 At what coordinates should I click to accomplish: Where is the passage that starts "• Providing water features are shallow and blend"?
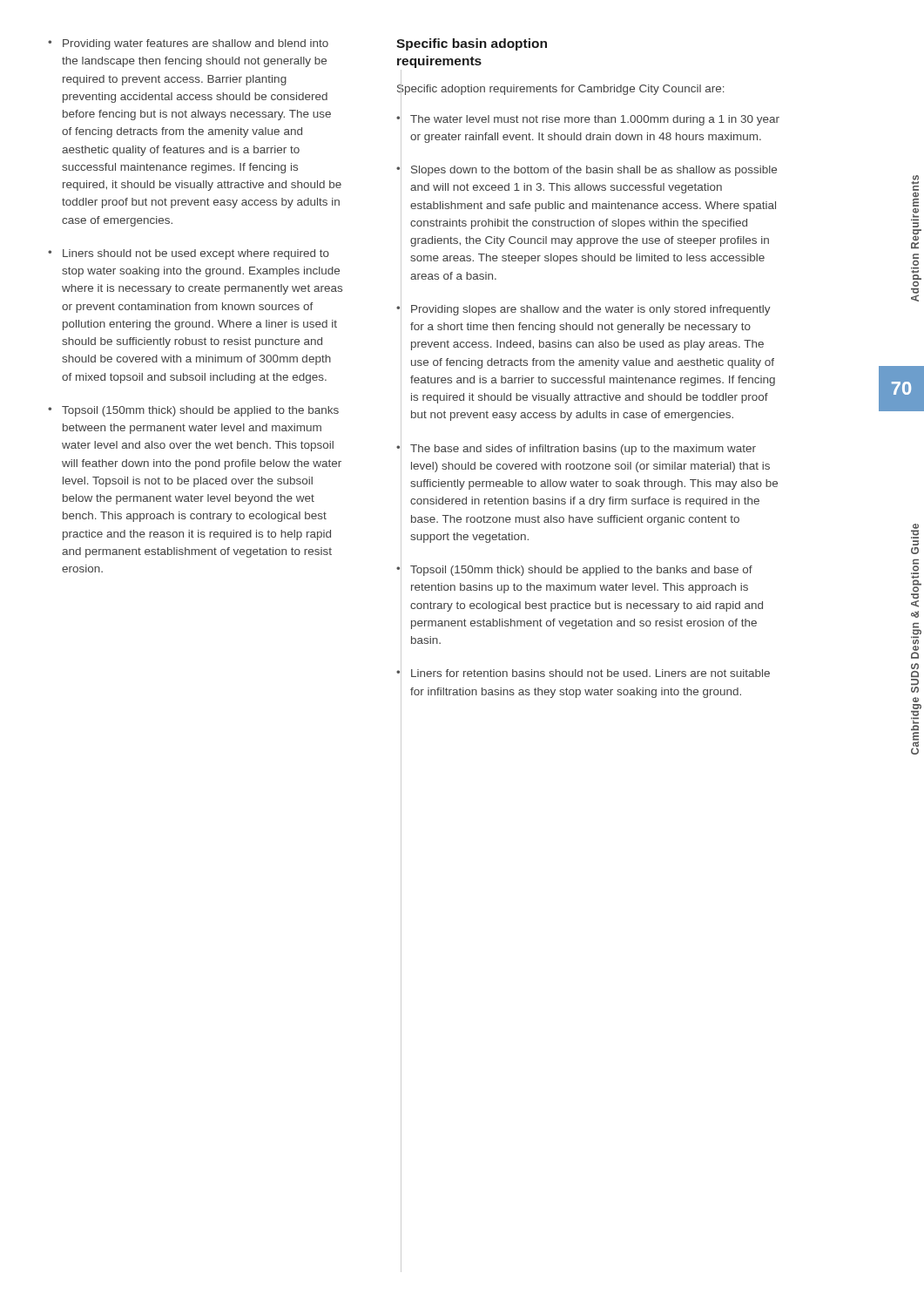point(196,132)
